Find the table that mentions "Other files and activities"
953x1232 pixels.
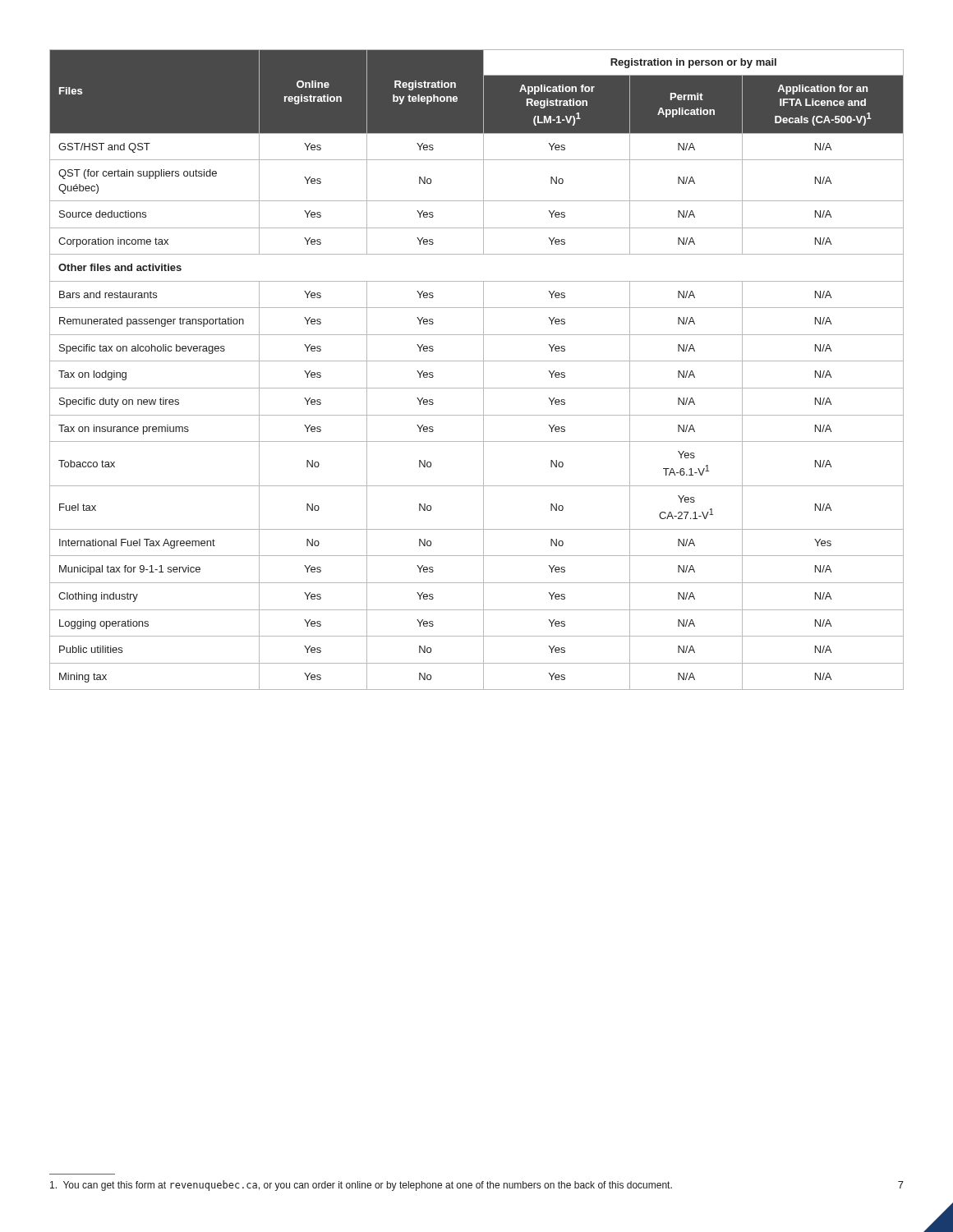(x=476, y=370)
